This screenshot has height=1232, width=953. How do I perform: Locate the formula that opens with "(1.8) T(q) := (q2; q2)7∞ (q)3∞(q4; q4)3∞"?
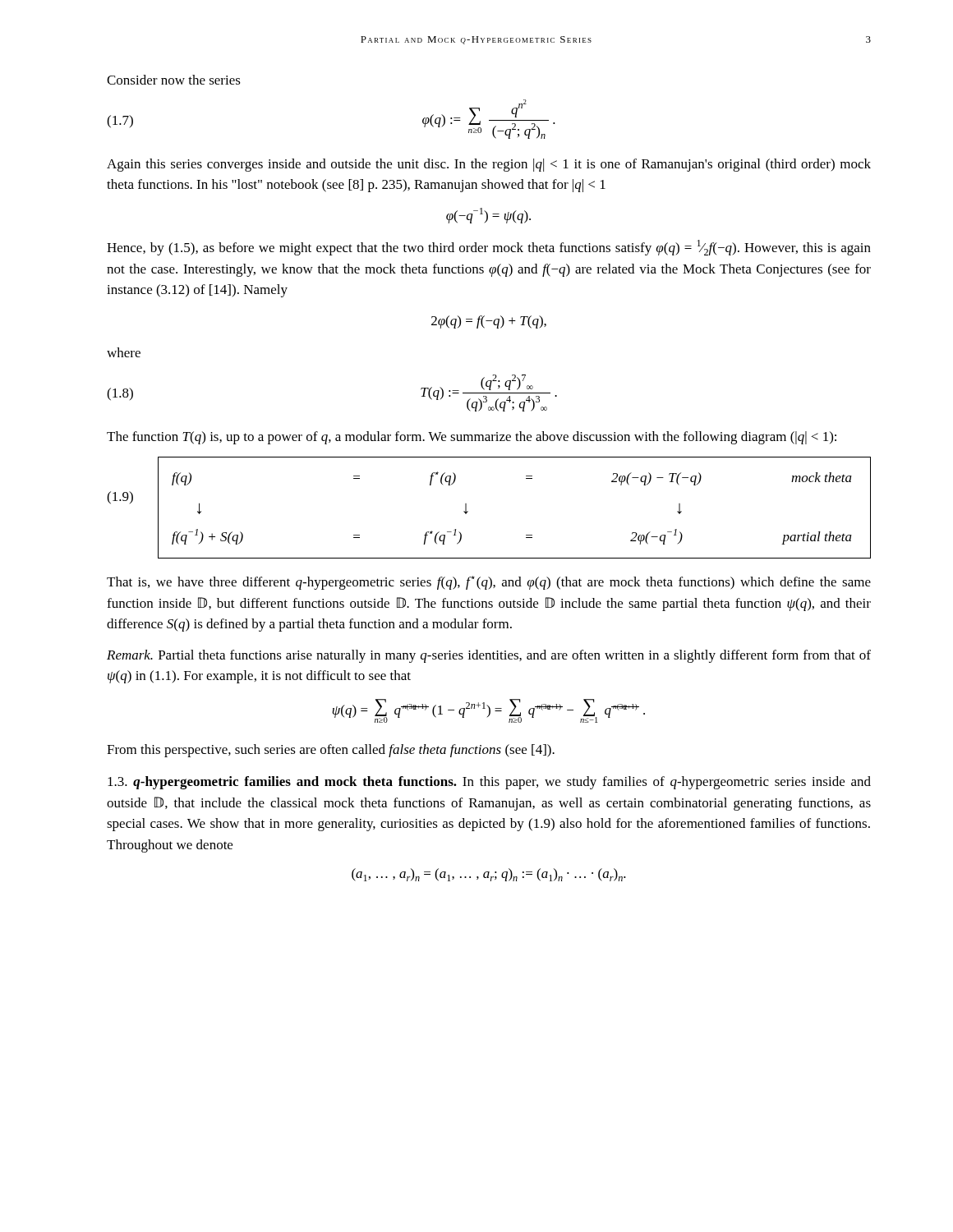point(489,393)
